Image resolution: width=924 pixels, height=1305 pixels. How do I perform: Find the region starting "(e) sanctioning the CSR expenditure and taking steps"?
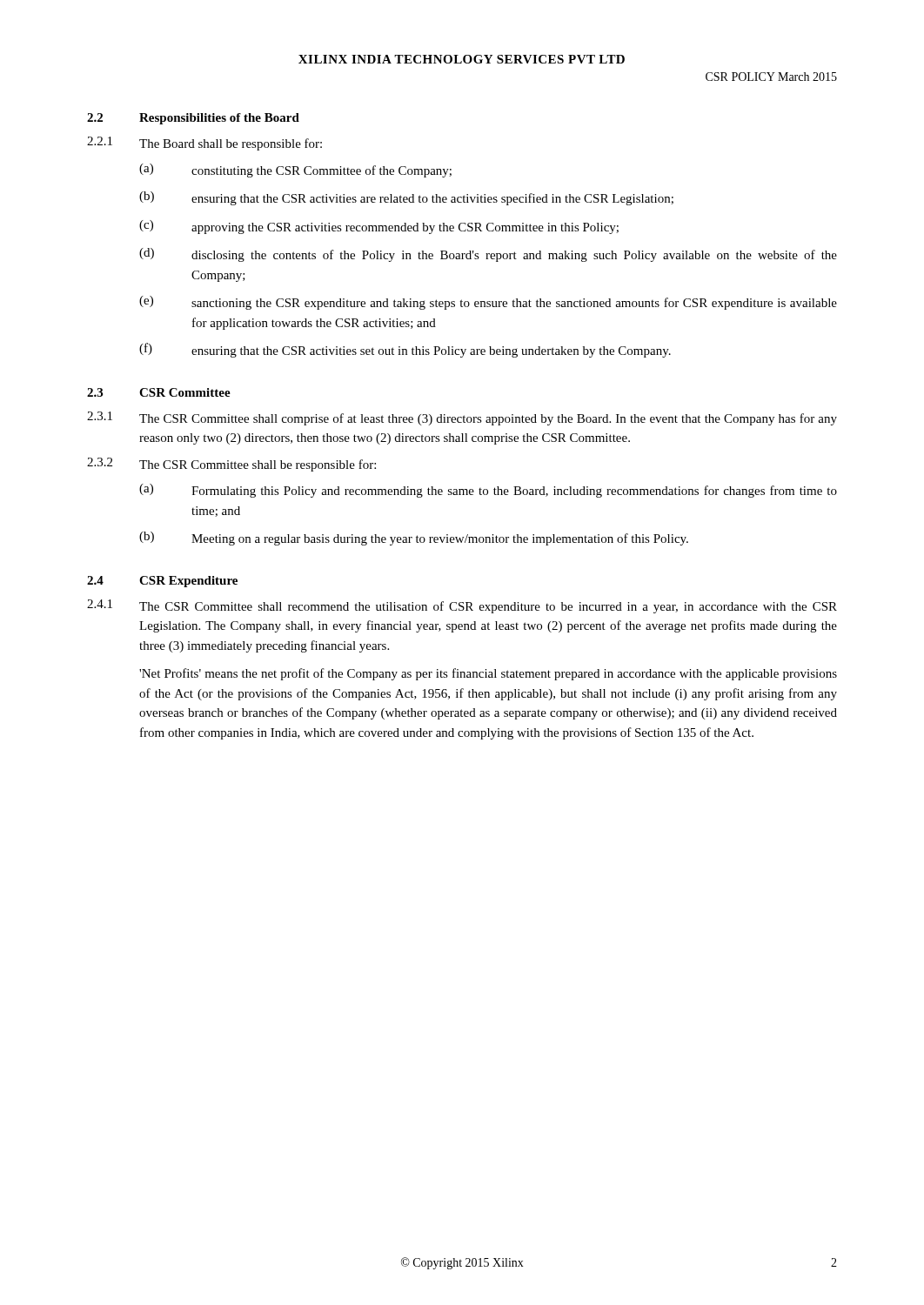point(488,313)
